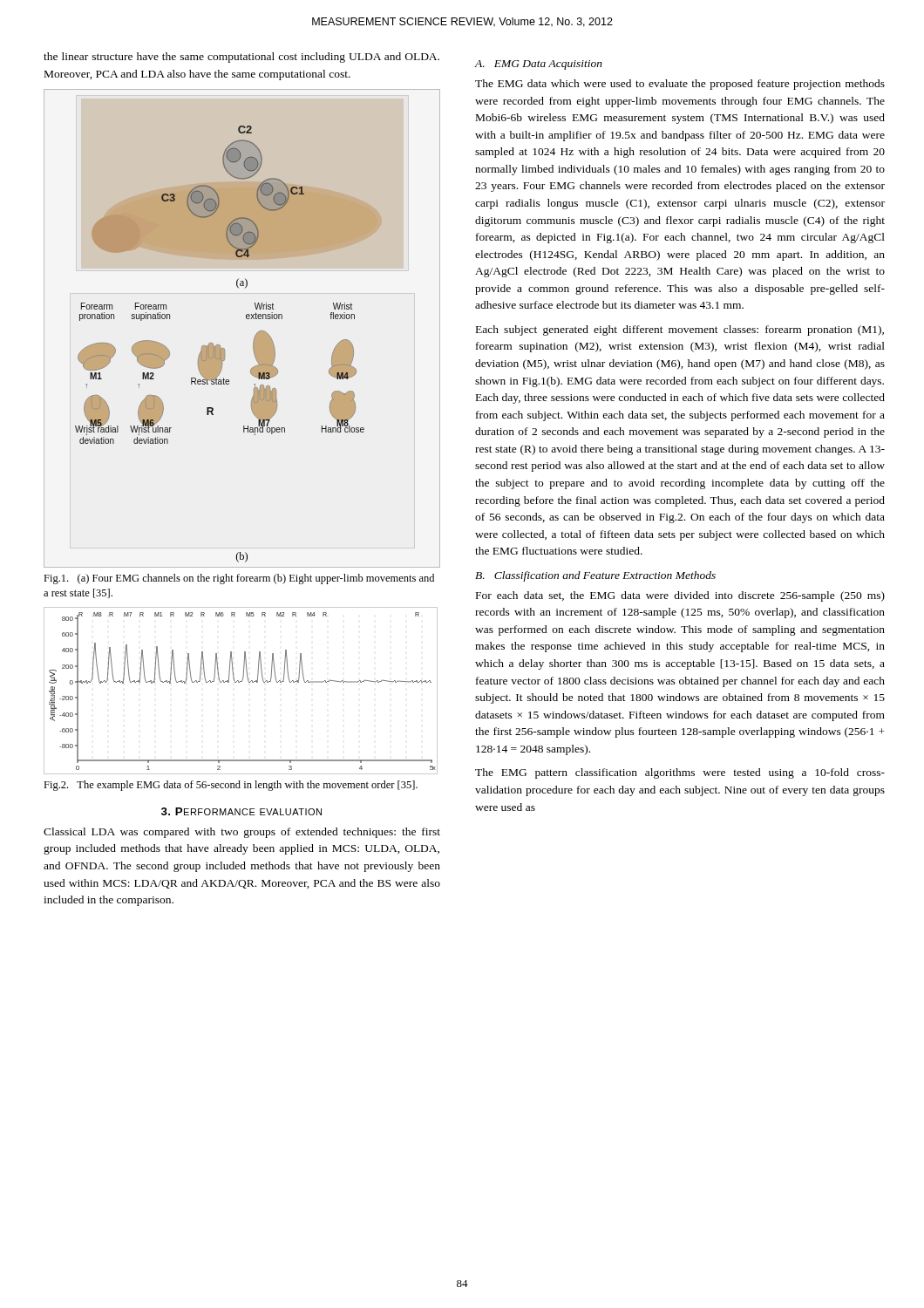Select the section header containing "3. PERFORMANCE EVALUATION"
Screen dimensions: 1308x924
coord(242,811)
